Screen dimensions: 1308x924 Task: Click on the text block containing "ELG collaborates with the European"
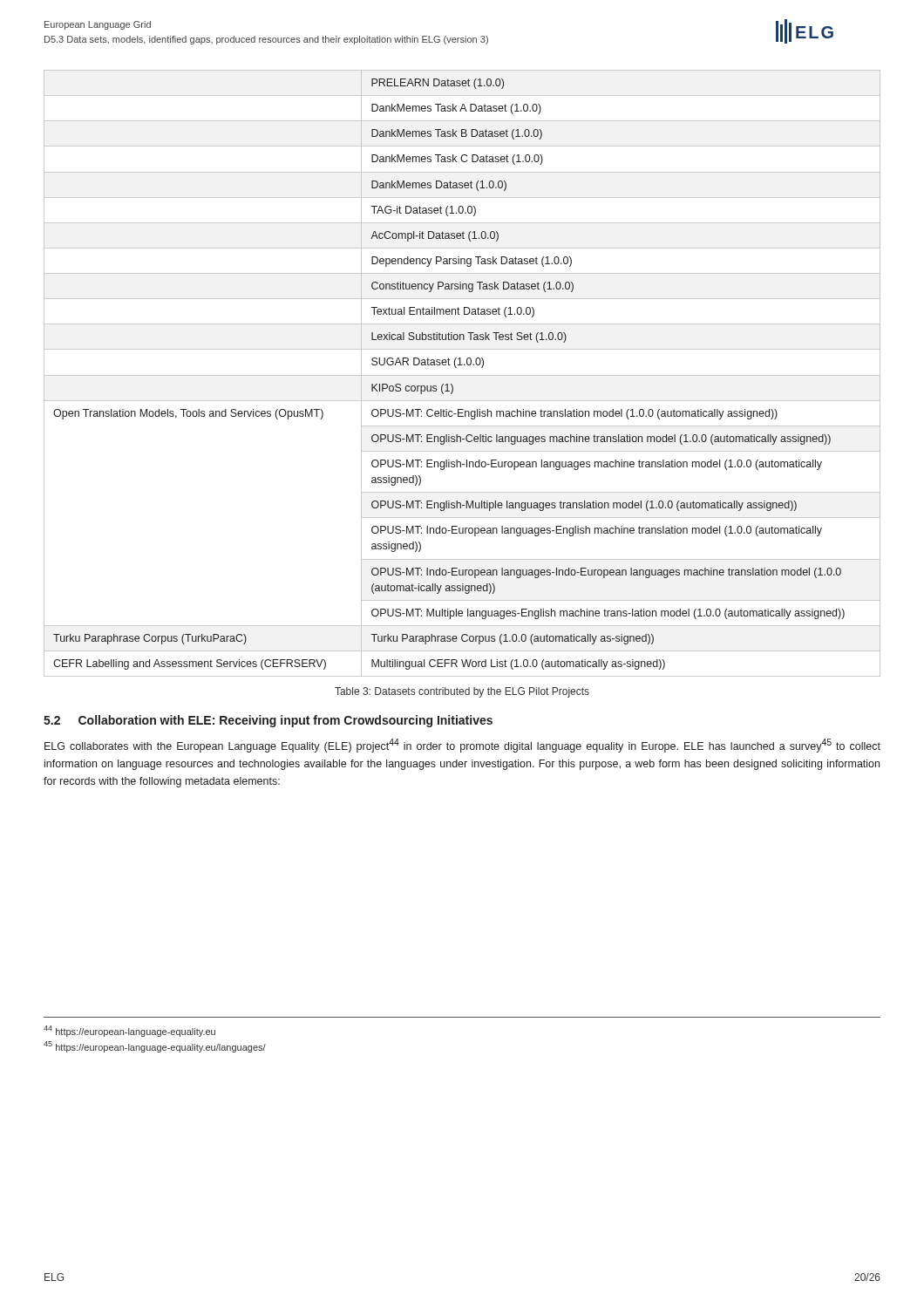coord(462,763)
